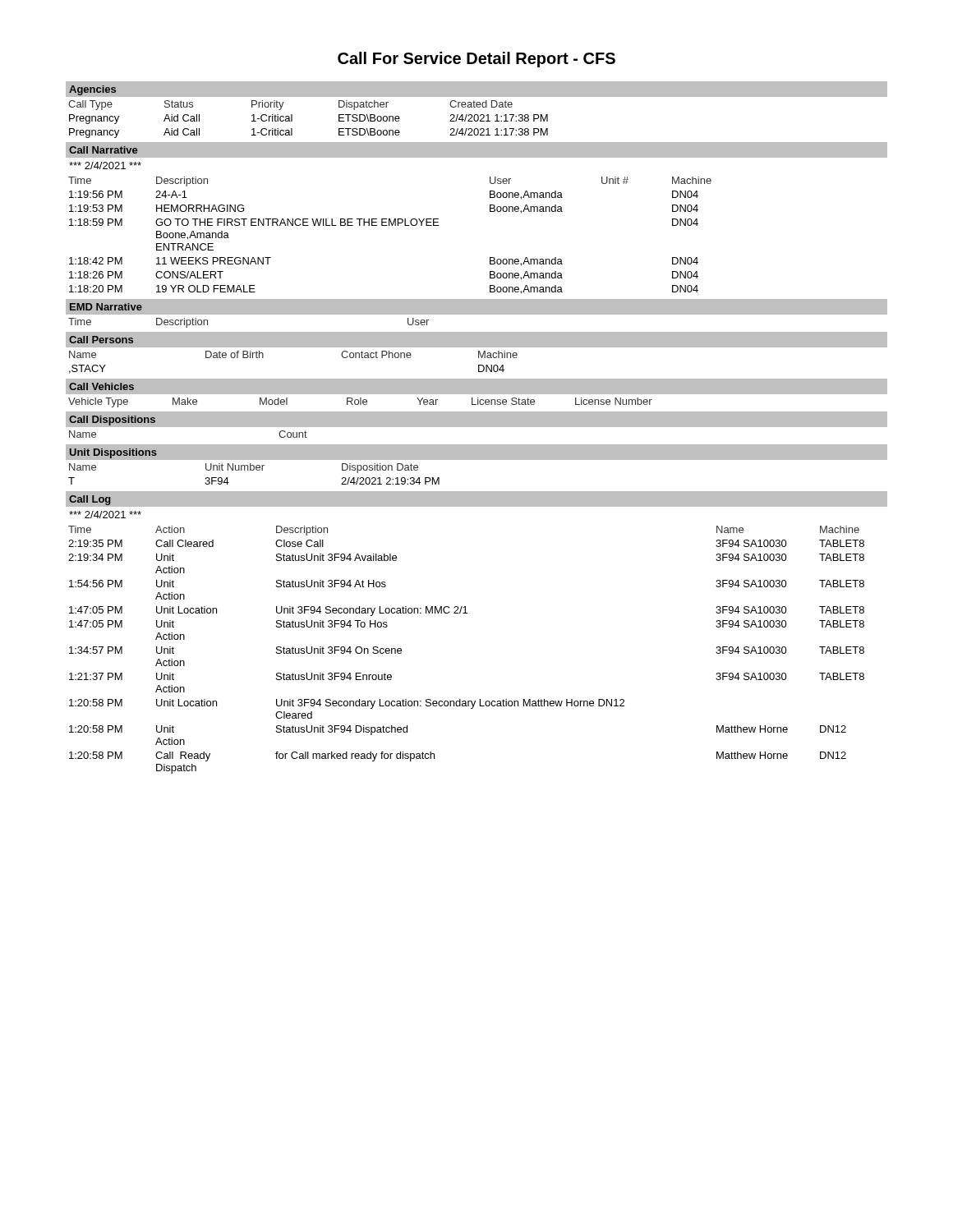Point to the element starting "EMD Narrative"
The width and height of the screenshot is (953, 1232).
105,307
